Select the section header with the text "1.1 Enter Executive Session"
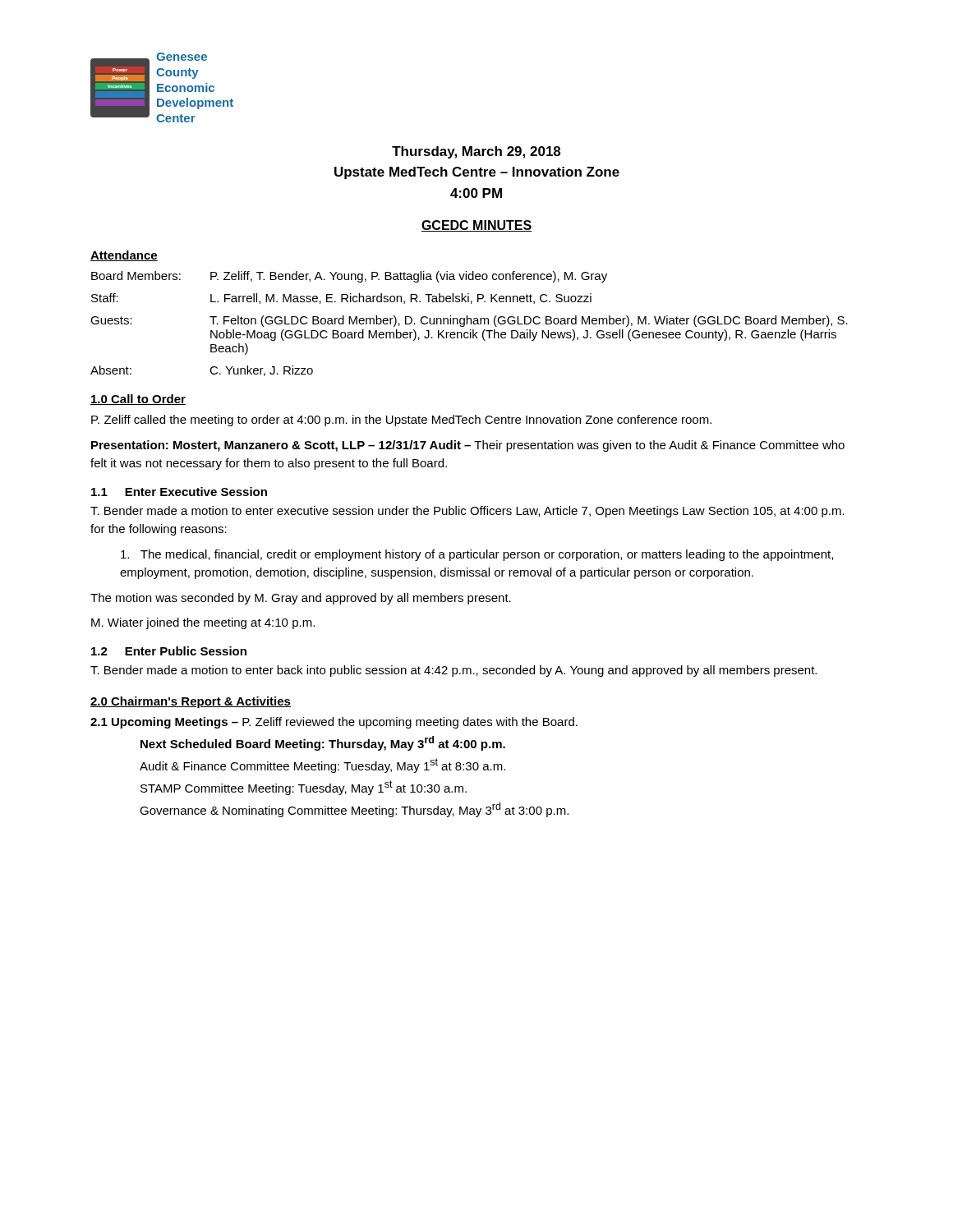 tap(179, 491)
